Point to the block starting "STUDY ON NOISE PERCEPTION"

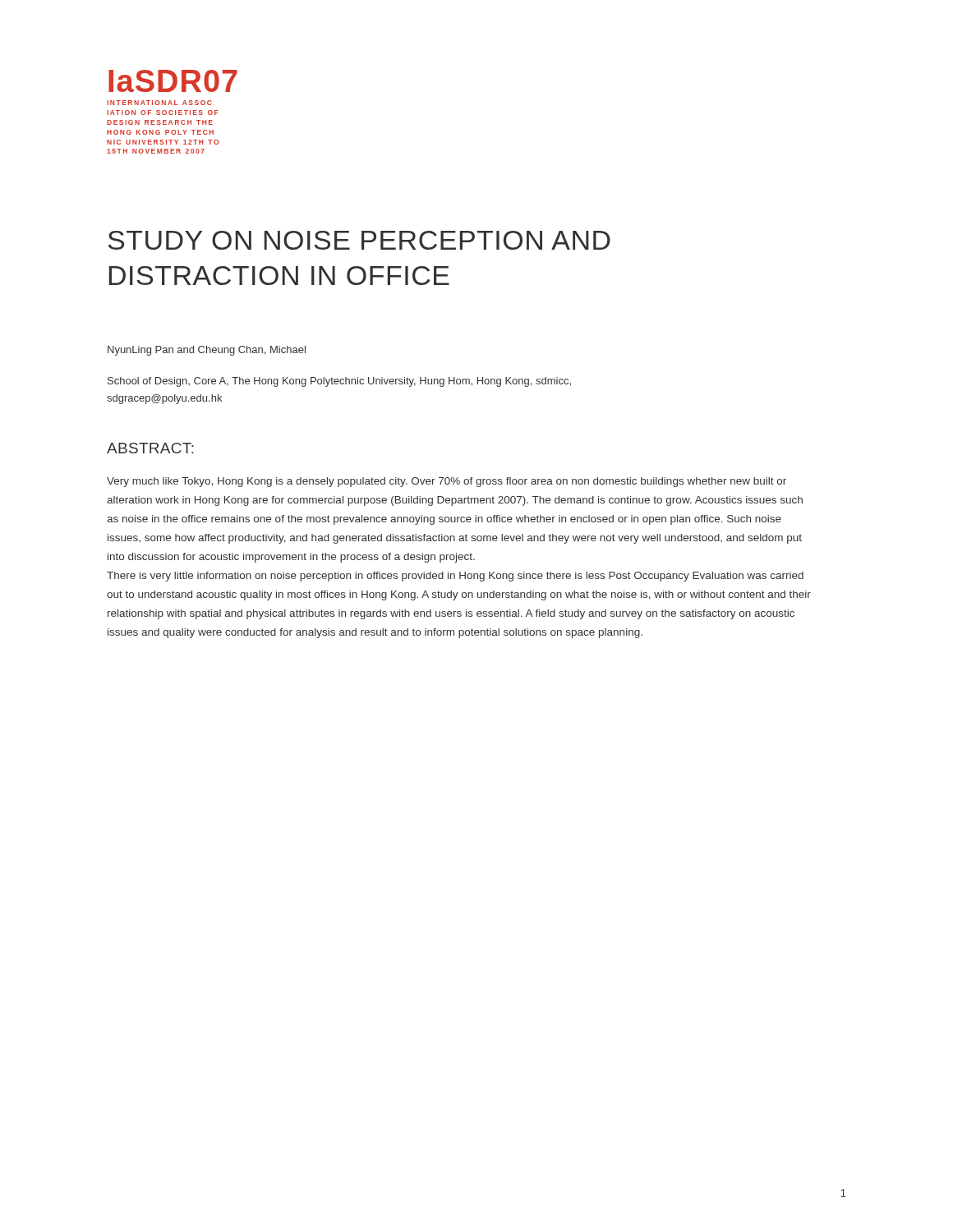pos(359,258)
